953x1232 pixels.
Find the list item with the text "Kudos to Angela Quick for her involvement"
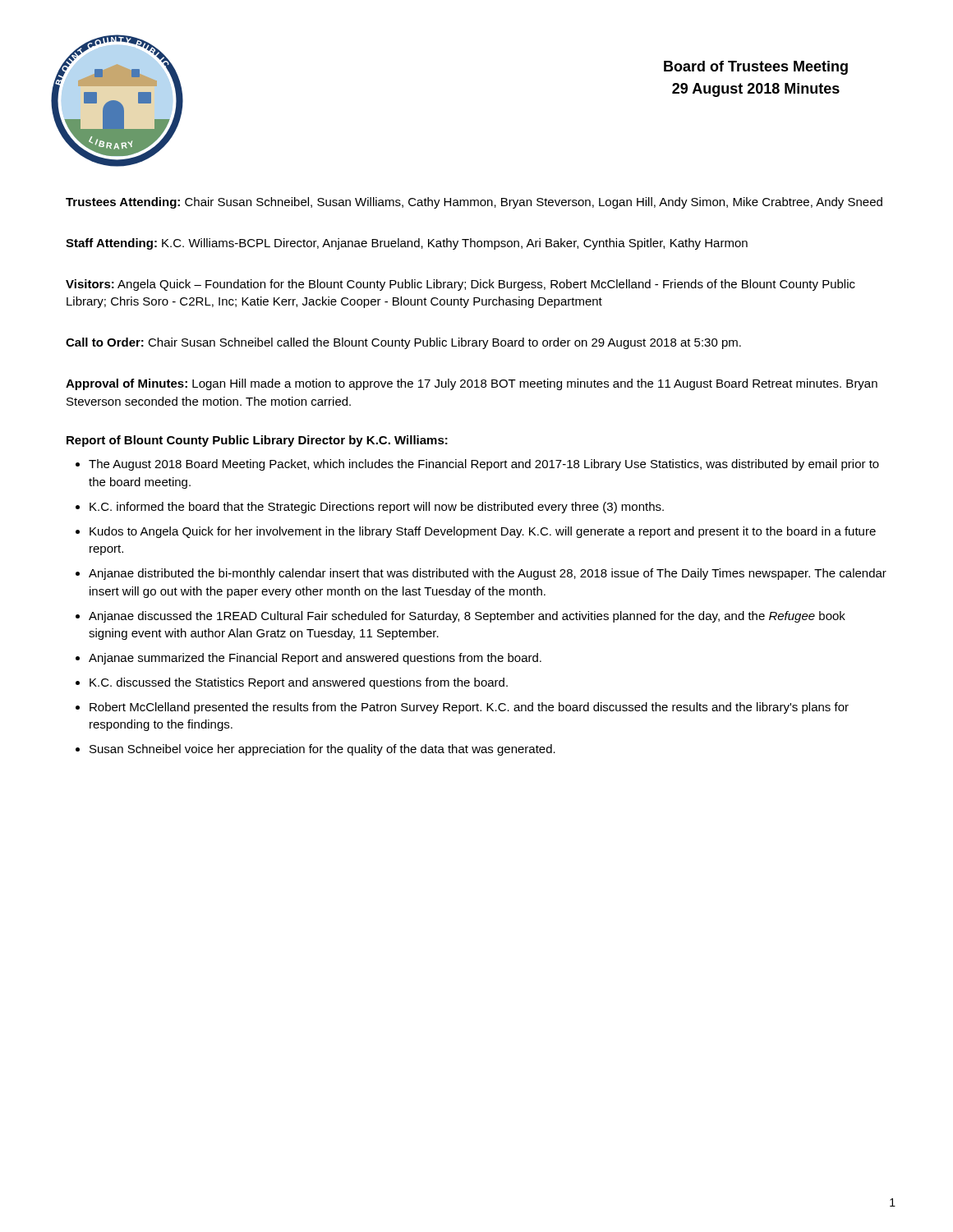[482, 539]
